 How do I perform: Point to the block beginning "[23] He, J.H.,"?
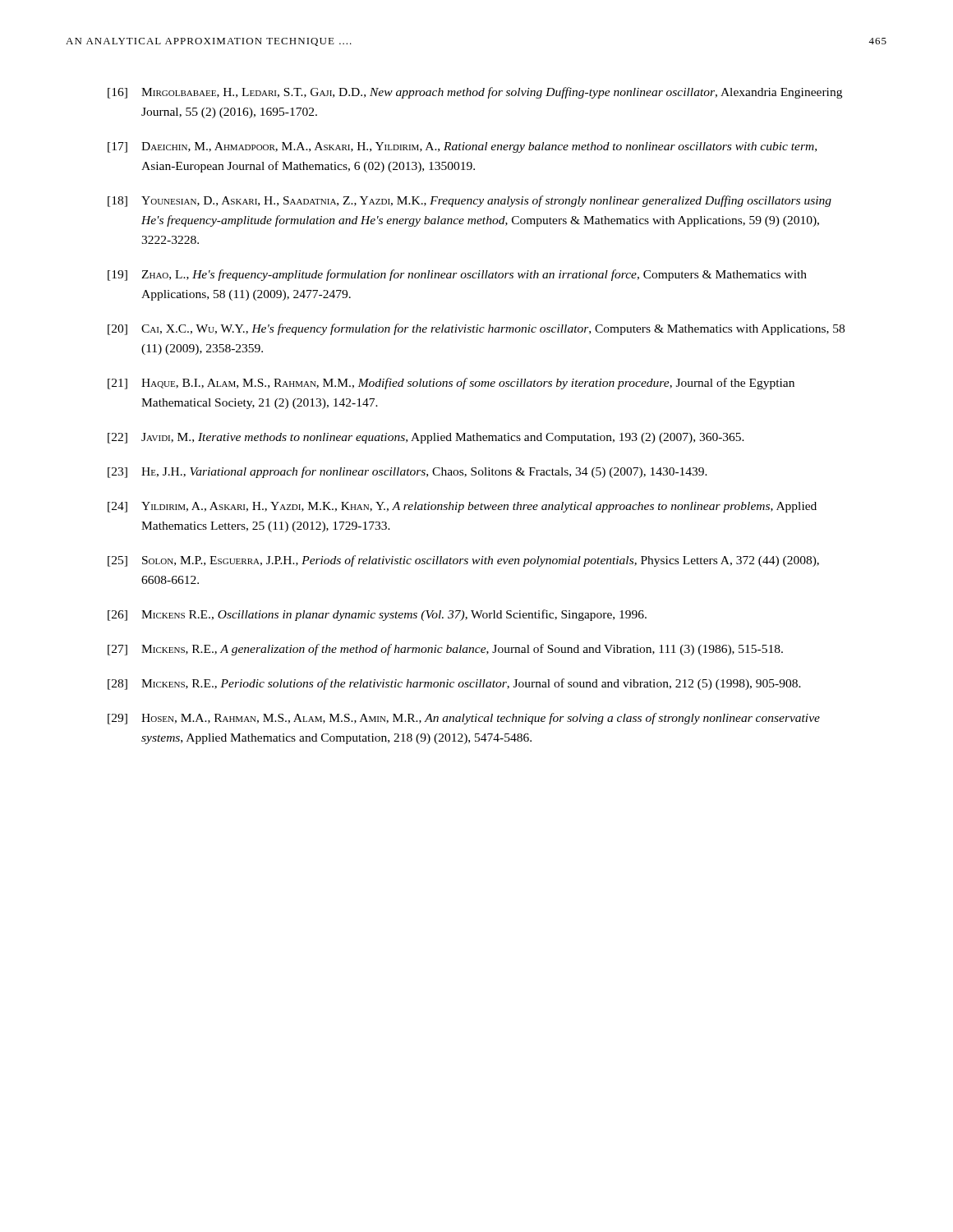point(476,472)
